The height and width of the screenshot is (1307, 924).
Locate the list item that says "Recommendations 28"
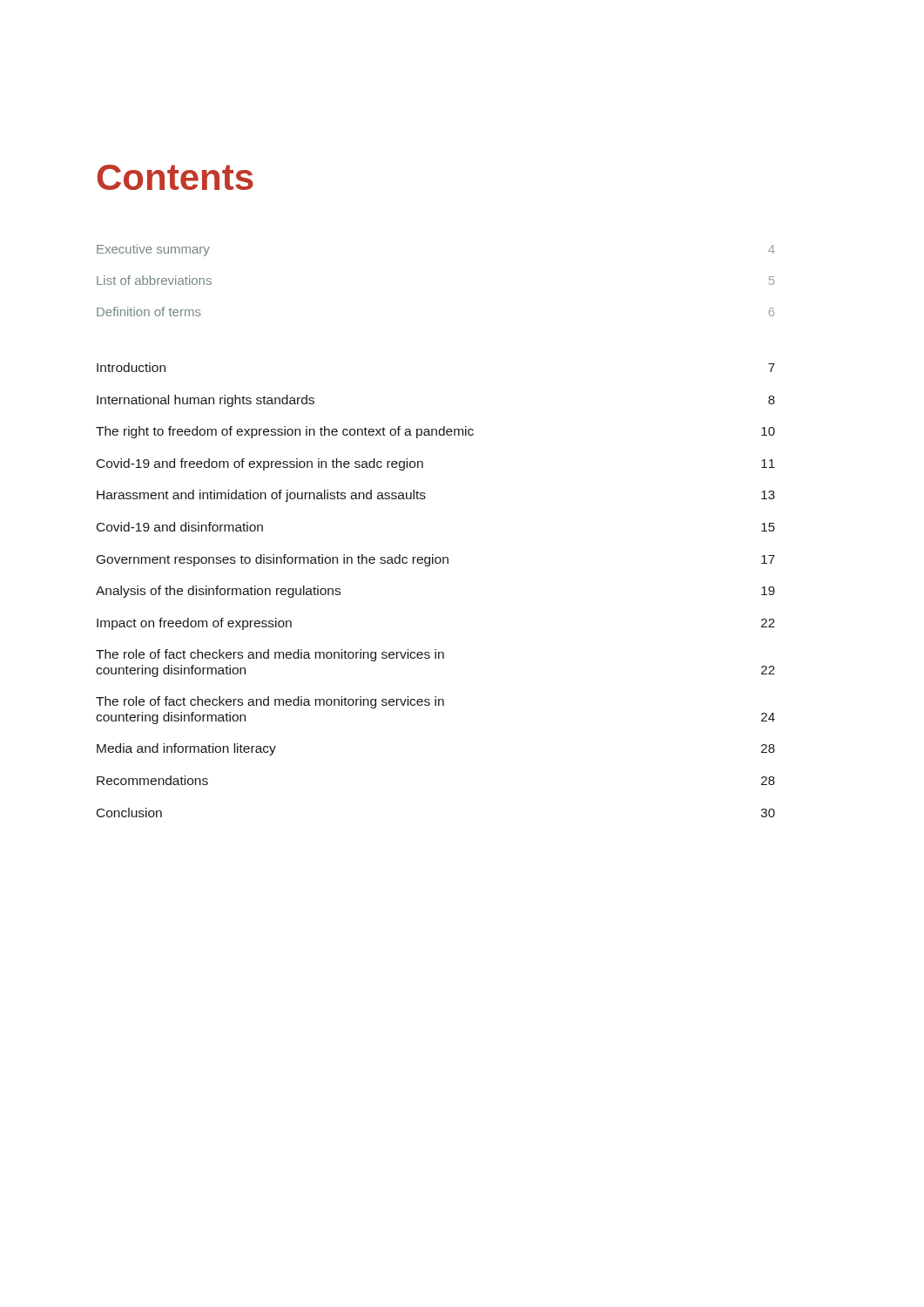(153, 781)
